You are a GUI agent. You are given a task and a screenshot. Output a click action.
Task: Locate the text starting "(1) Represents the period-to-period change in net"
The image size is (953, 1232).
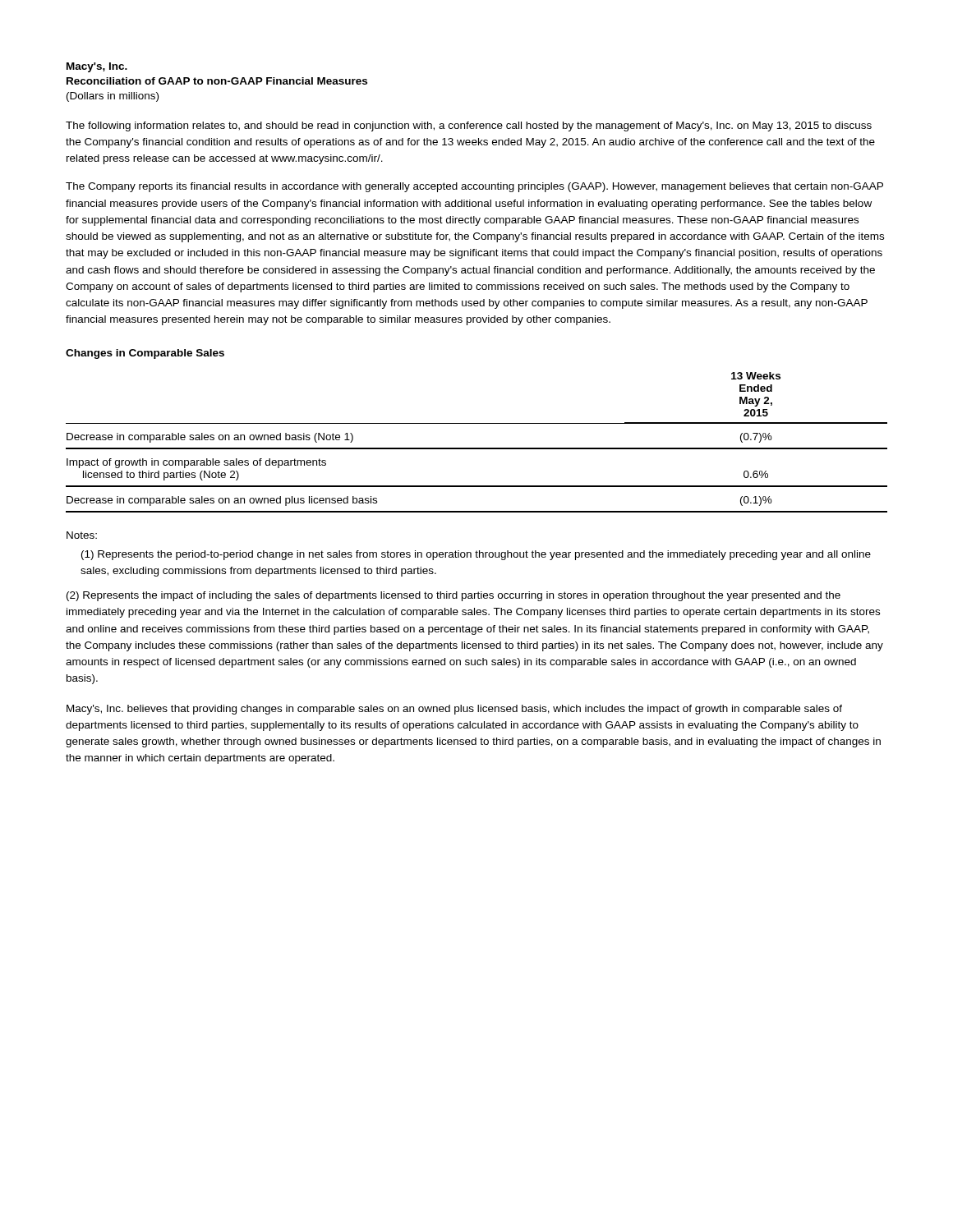tap(476, 562)
